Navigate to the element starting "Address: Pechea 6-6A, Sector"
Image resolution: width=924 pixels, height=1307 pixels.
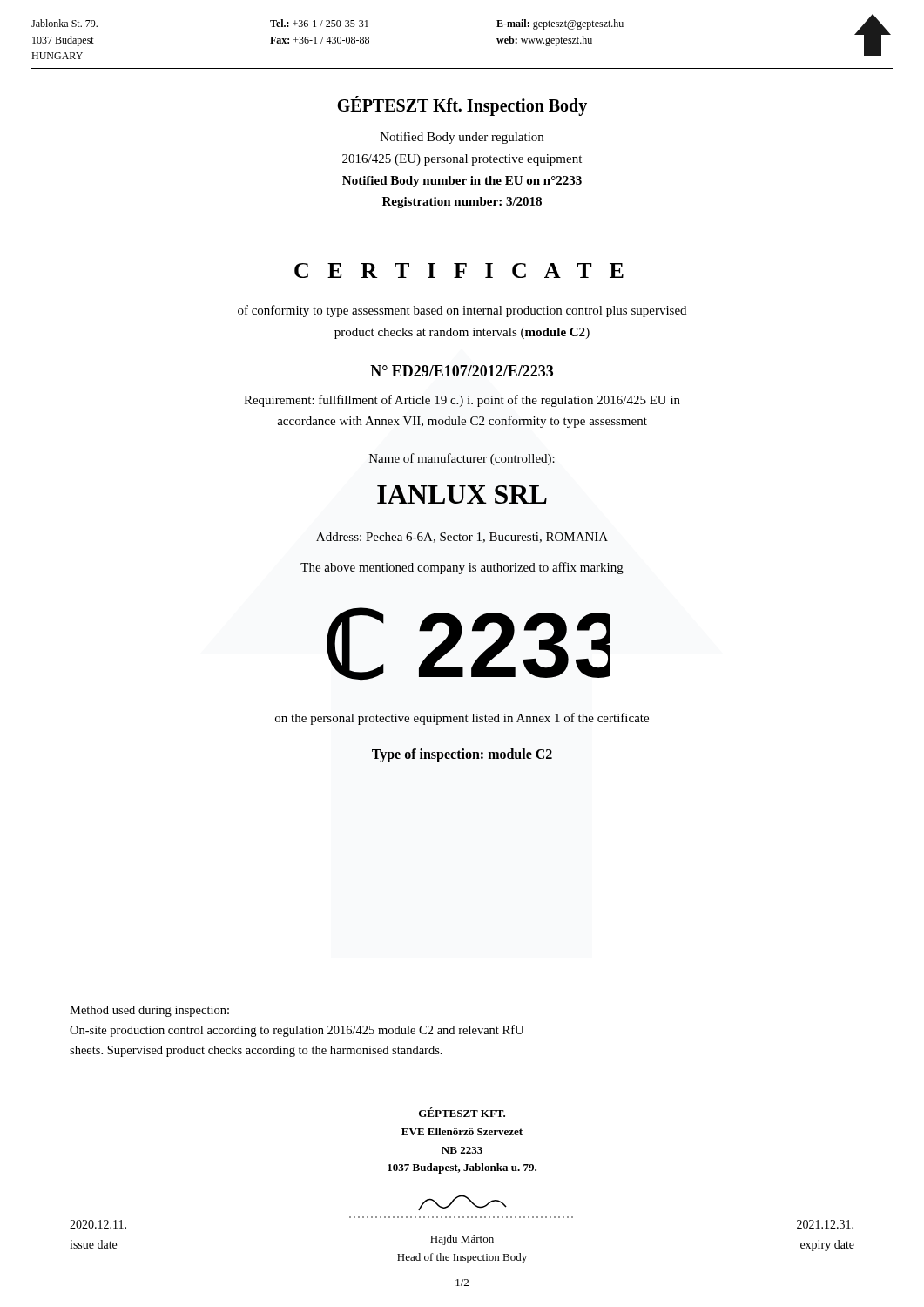462,537
